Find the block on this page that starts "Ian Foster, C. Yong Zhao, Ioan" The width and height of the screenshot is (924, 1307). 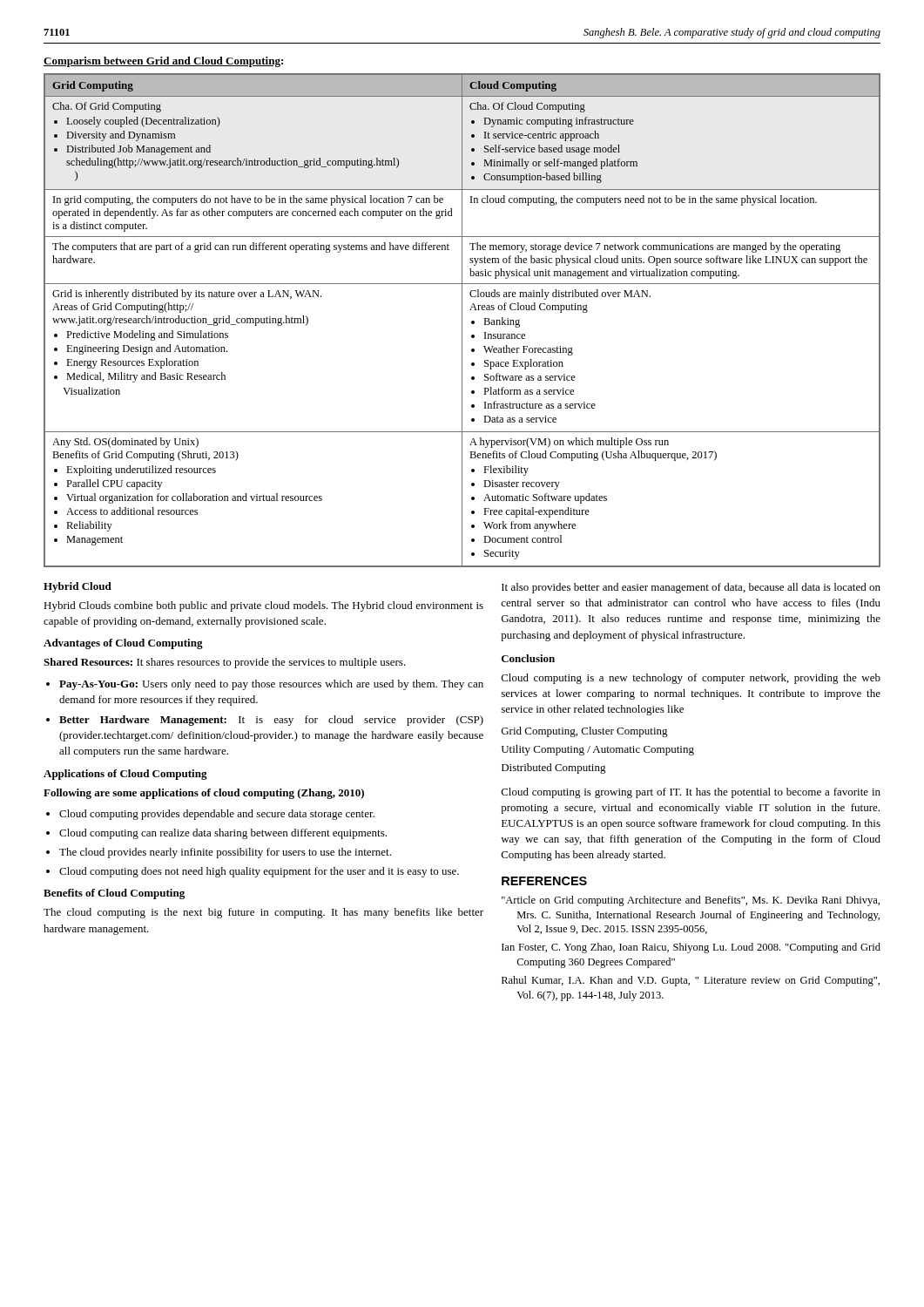coord(691,955)
